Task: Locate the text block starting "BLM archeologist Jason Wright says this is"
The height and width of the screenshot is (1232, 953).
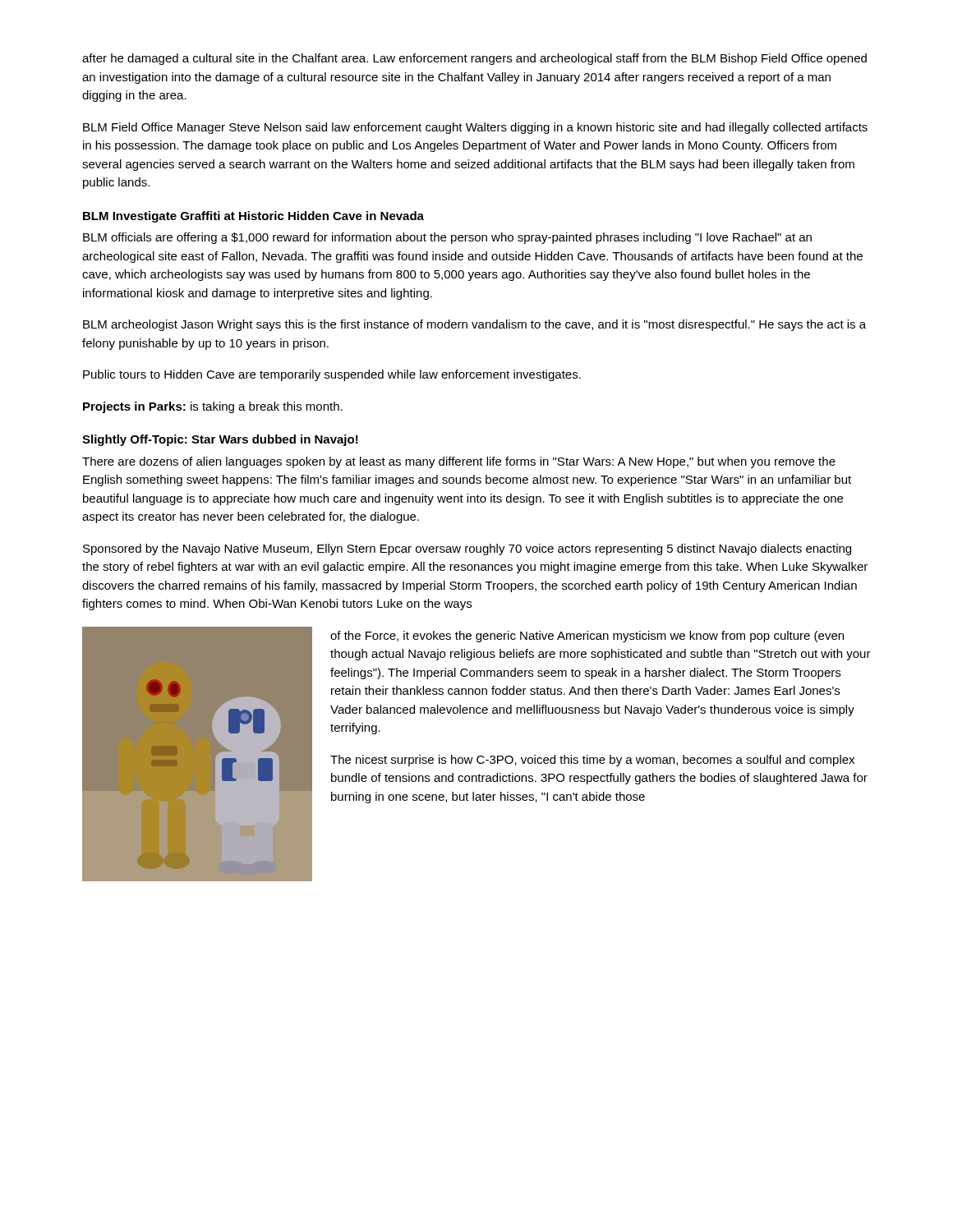Action: [x=474, y=333]
